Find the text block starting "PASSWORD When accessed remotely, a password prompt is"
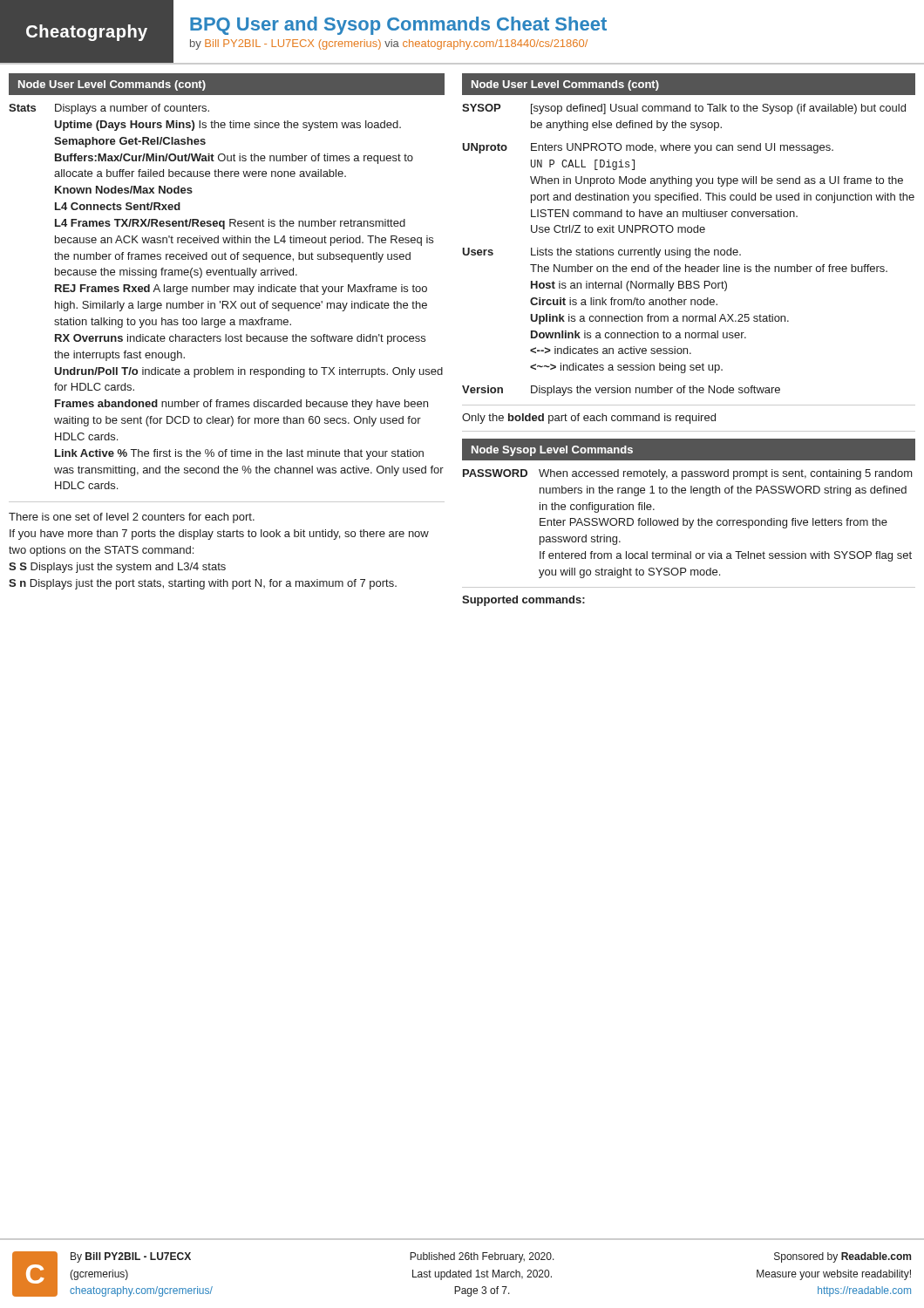The image size is (924, 1308). click(x=689, y=523)
